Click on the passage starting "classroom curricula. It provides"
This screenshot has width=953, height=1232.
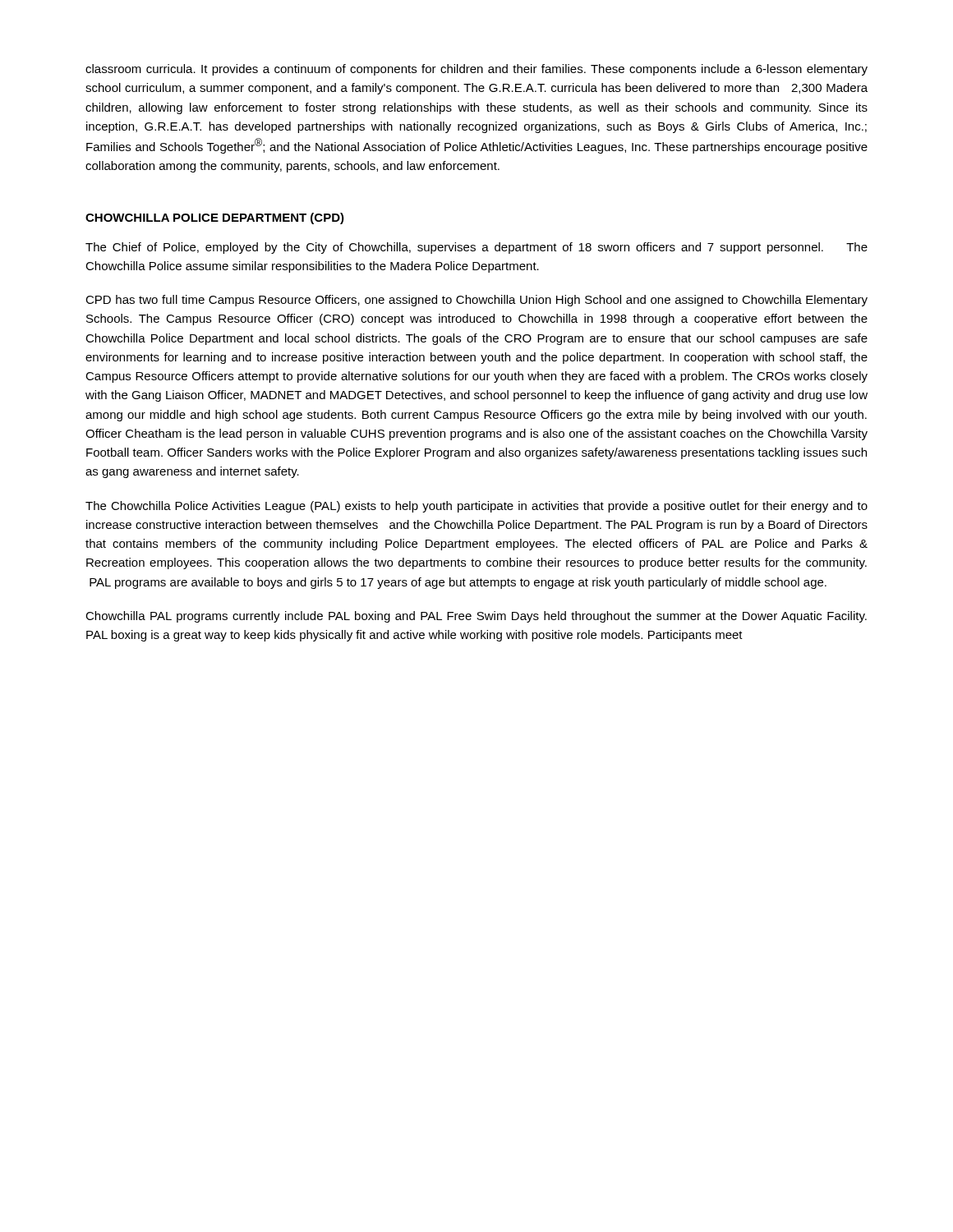(476, 117)
